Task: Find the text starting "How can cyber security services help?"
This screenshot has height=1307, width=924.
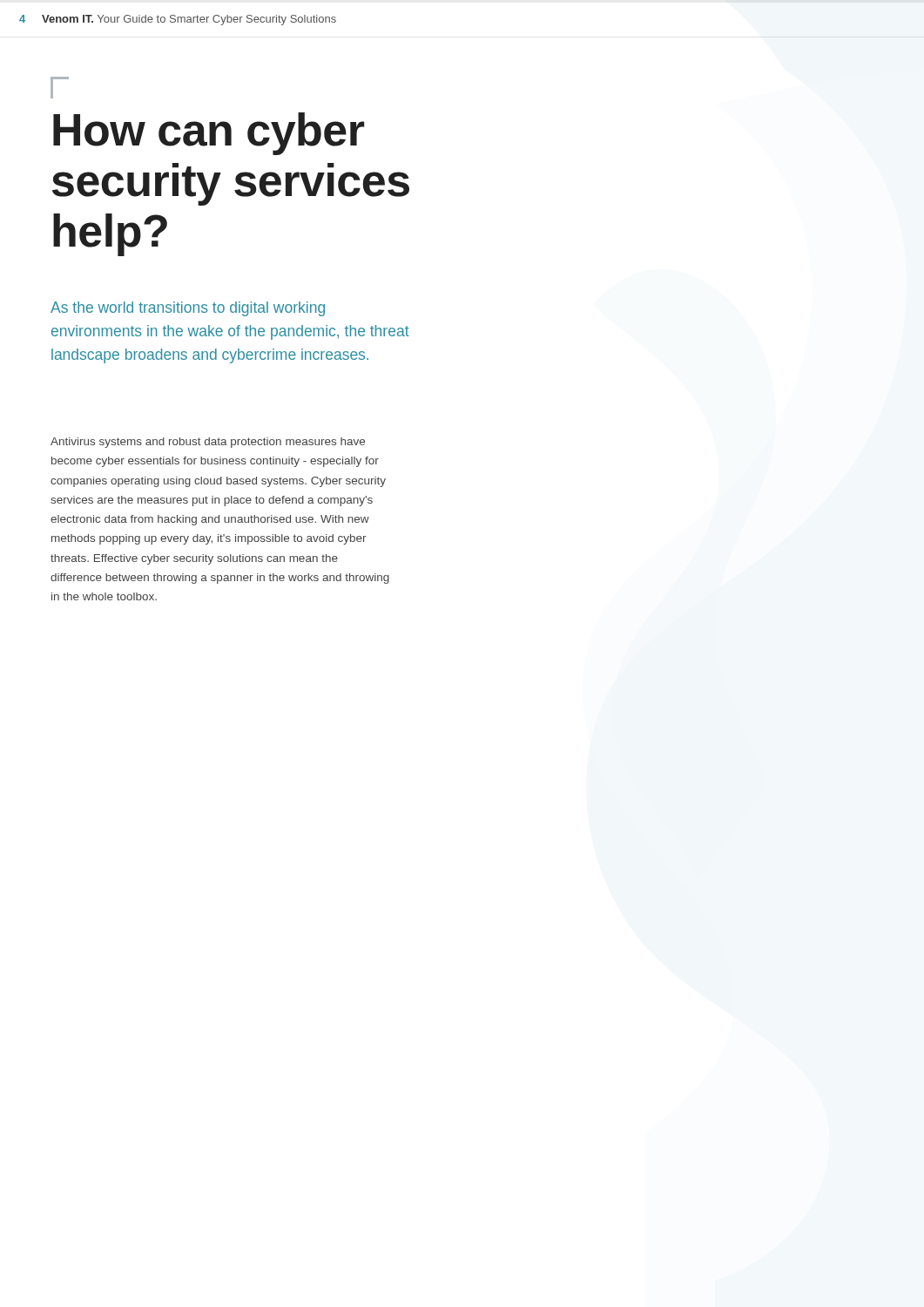Action: pyautogui.click(x=231, y=181)
